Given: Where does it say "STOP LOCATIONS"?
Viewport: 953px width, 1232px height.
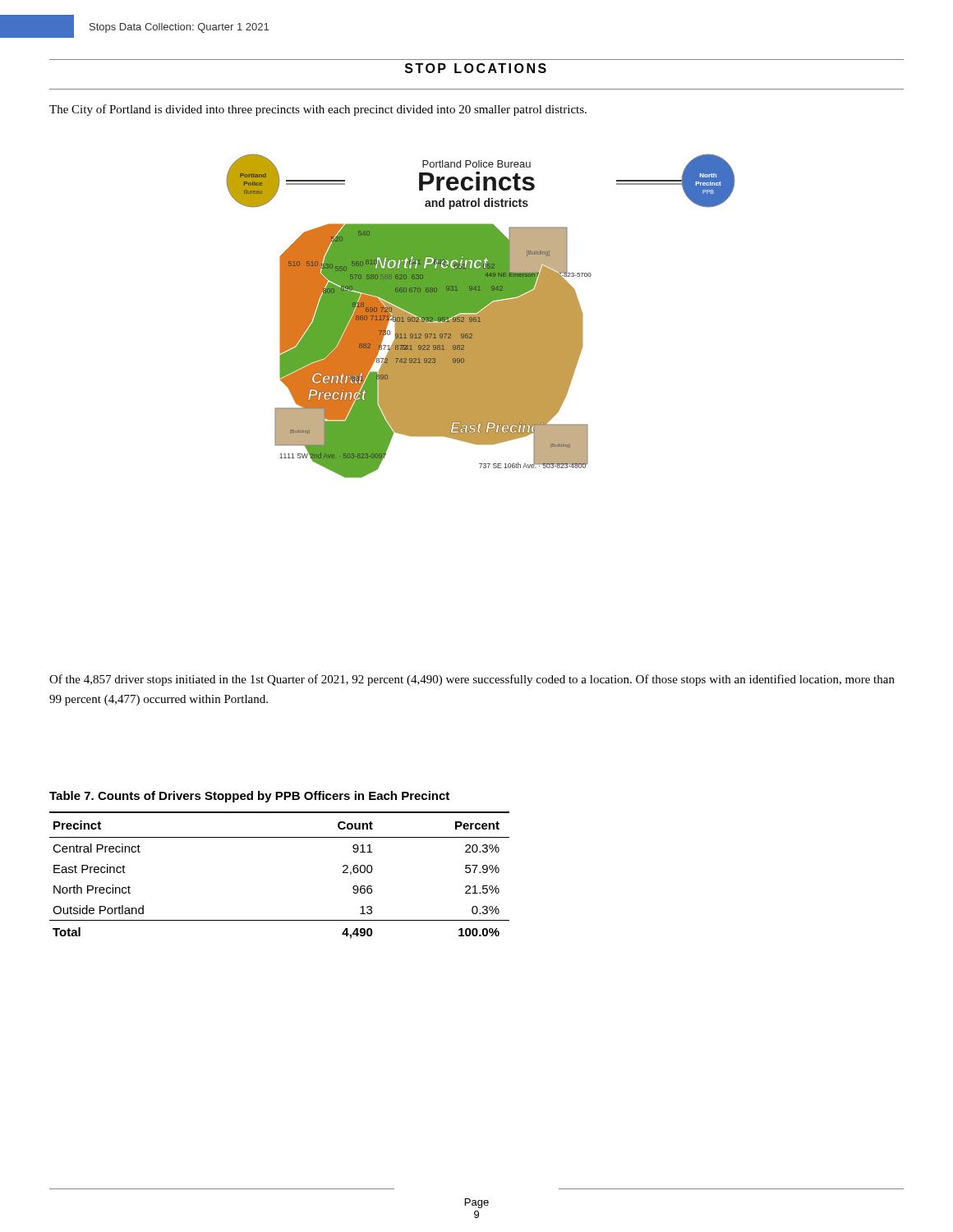Looking at the screenshot, I should click(476, 69).
